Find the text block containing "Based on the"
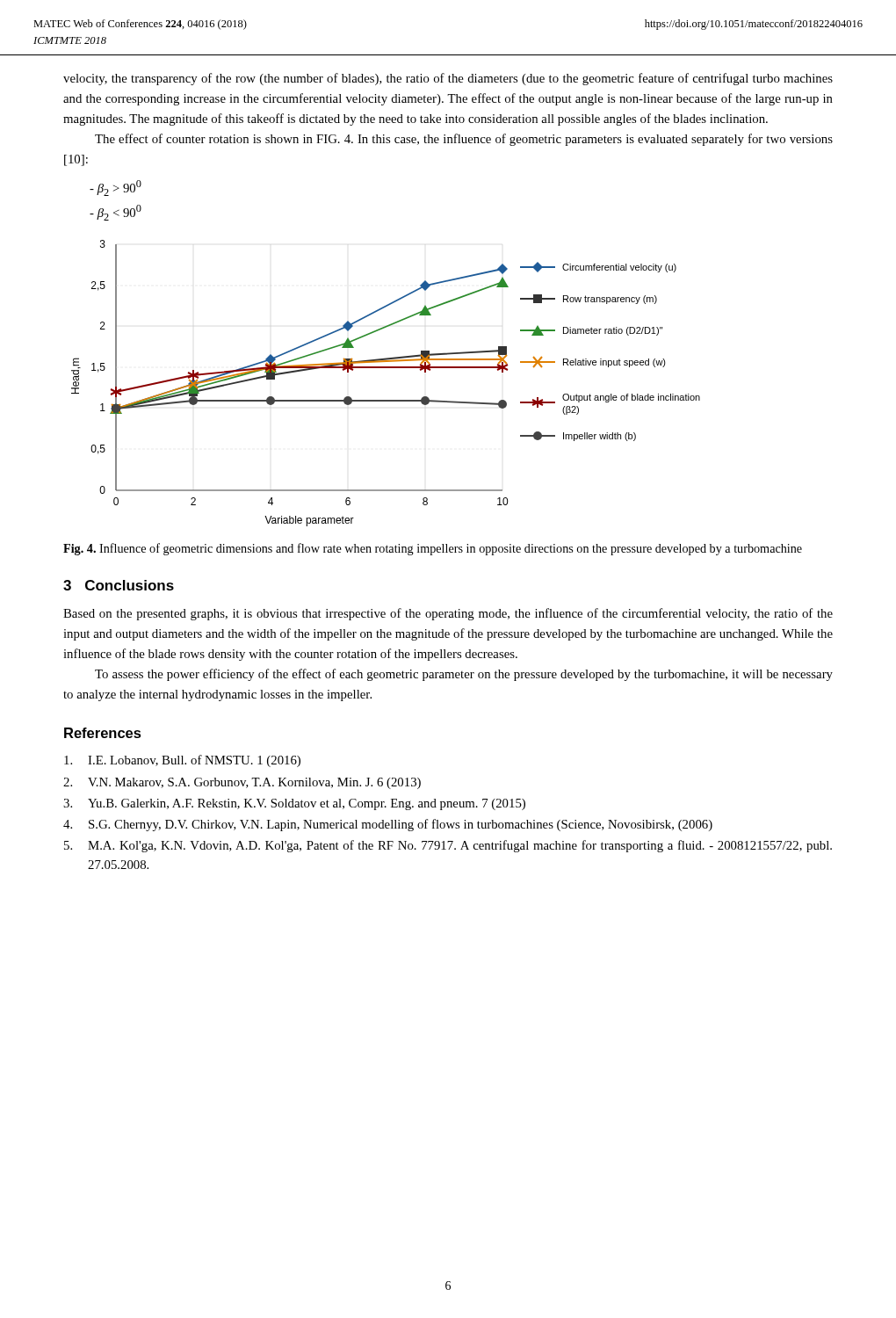 [448, 654]
